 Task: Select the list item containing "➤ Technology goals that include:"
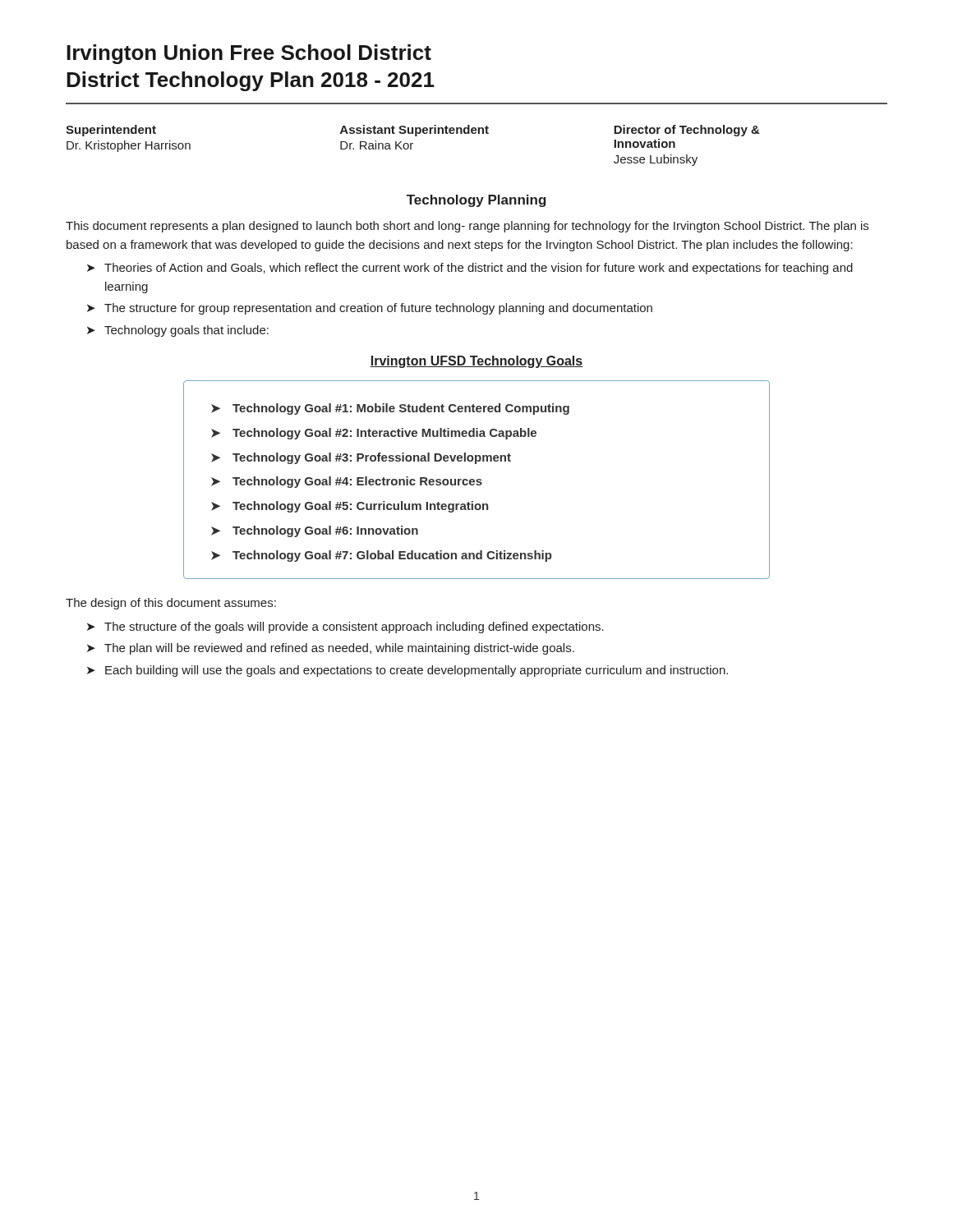click(178, 331)
